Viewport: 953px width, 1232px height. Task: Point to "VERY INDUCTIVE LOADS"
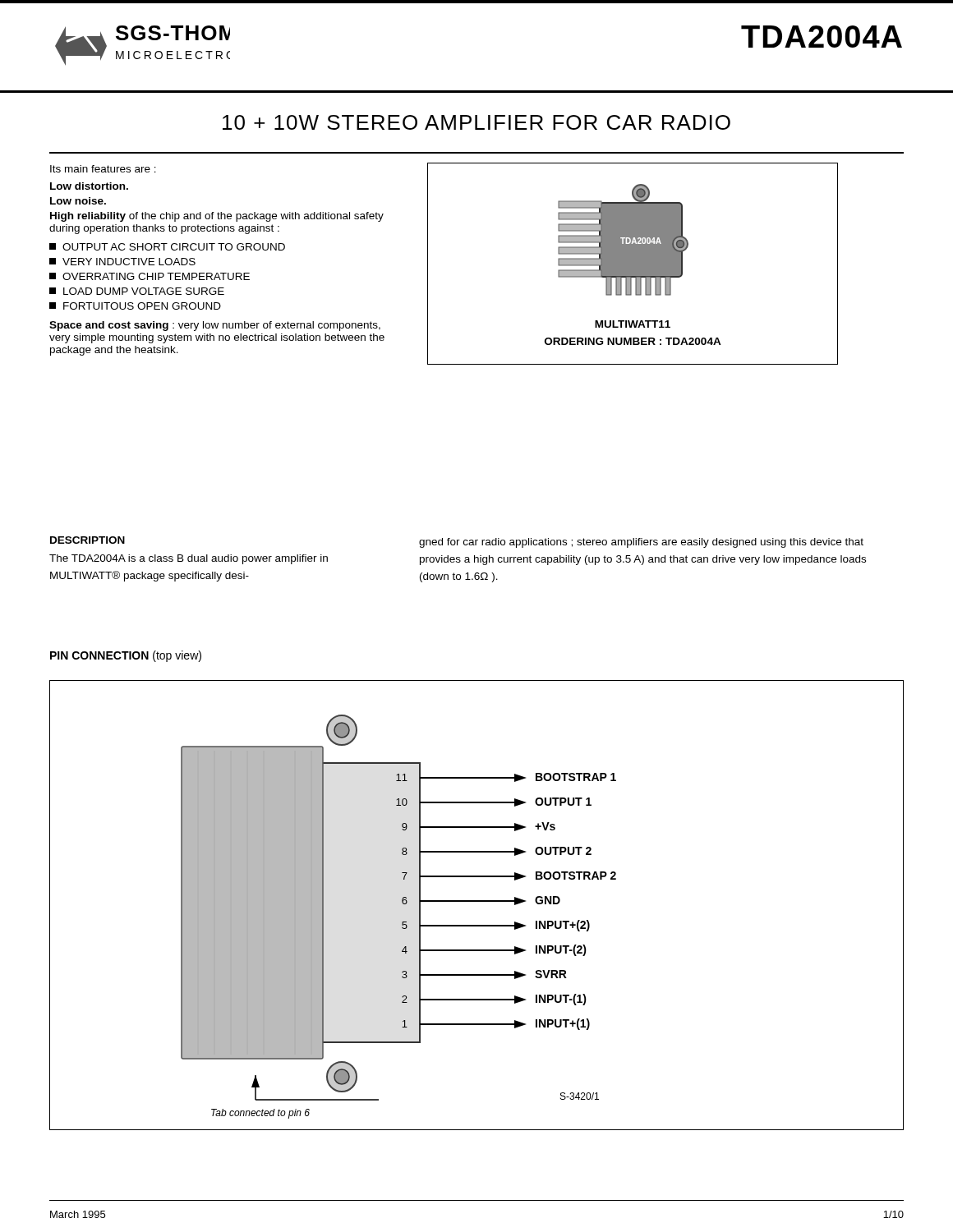pyautogui.click(x=123, y=262)
